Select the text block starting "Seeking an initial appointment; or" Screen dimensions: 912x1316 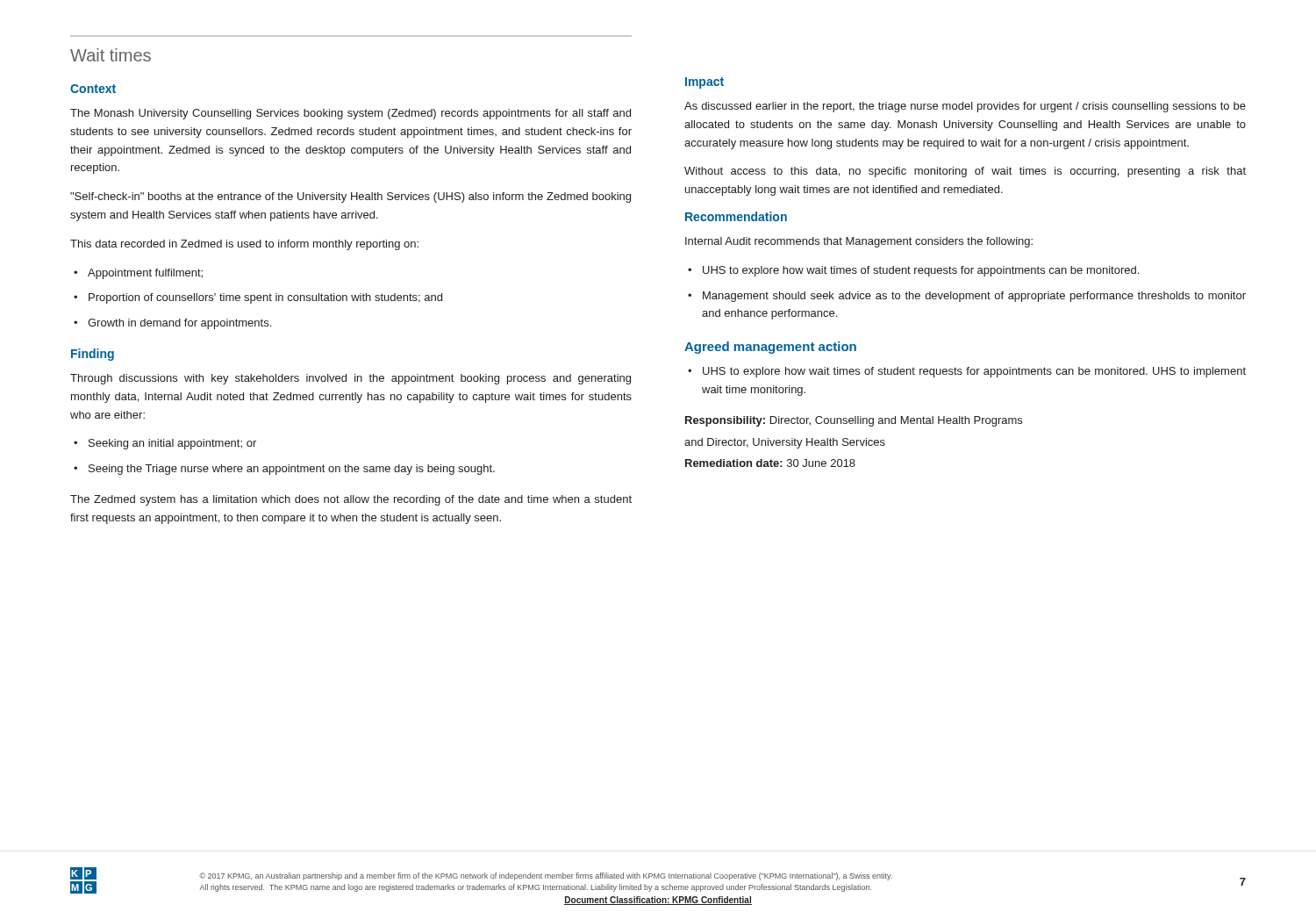[x=172, y=443]
